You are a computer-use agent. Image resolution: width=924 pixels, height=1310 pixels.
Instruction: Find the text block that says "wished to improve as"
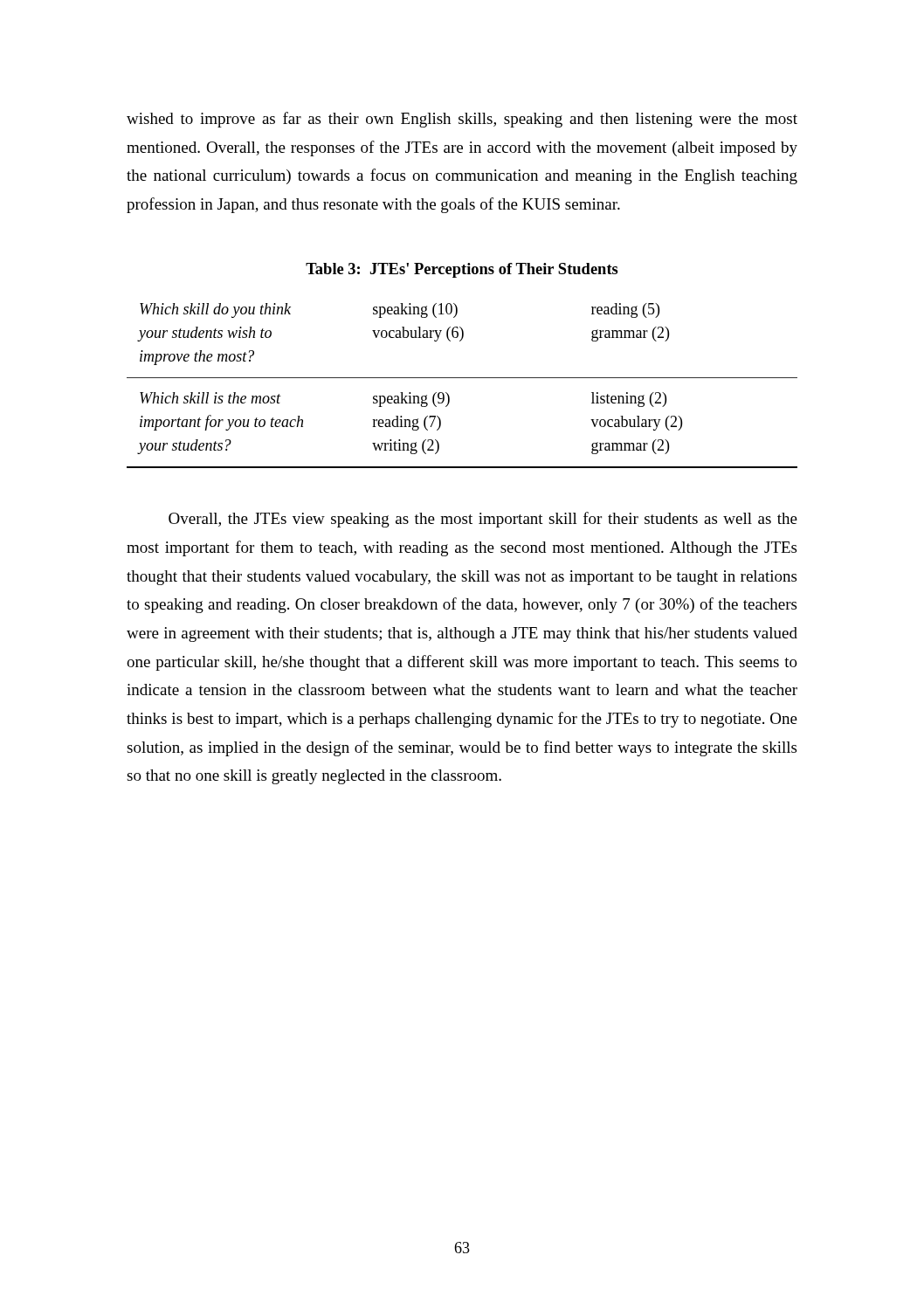462,161
